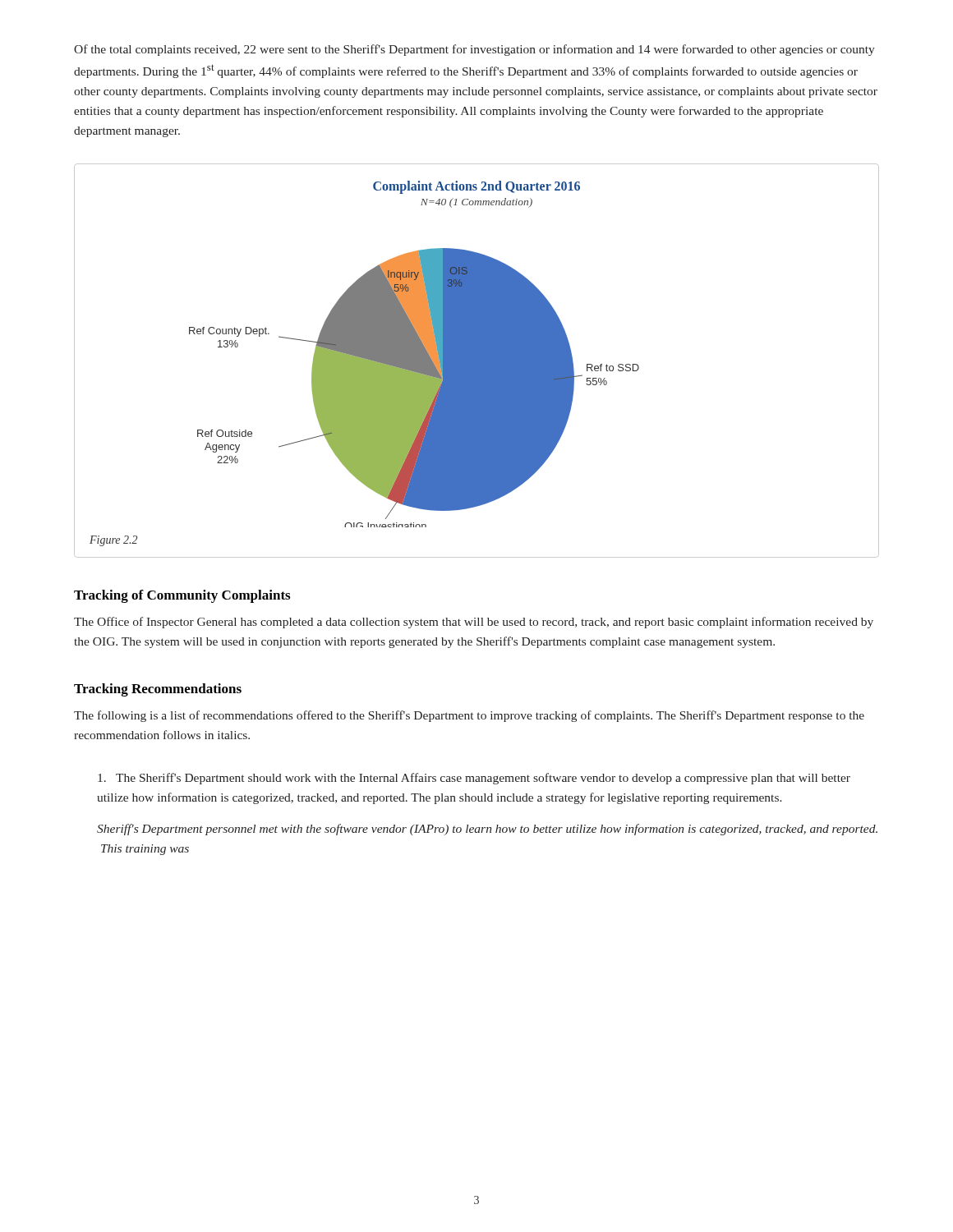Locate the block of text that opens with "Sheriff's Department personnel met with the"

[488, 838]
